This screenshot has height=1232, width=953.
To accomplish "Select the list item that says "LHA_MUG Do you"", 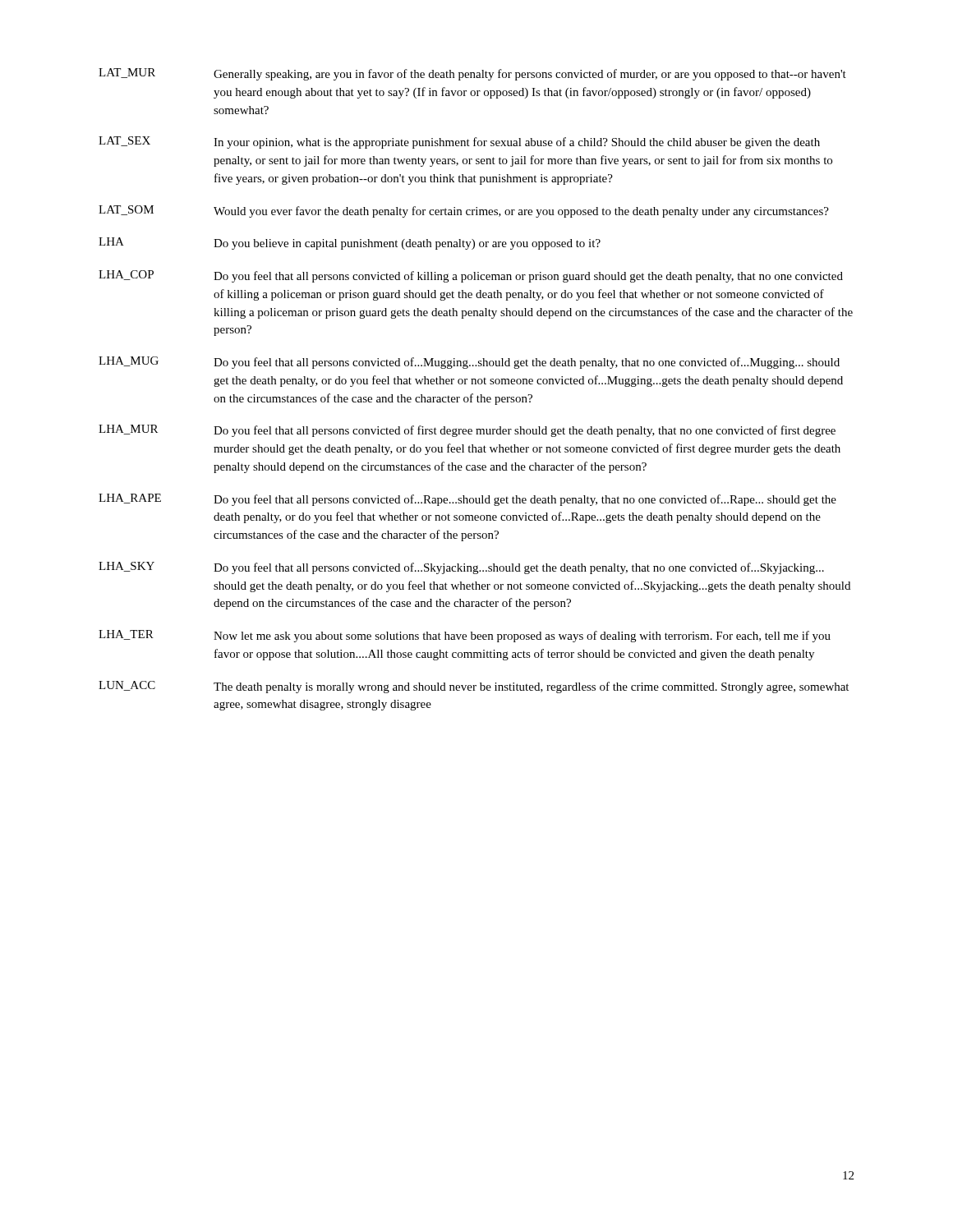I will [x=476, y=381].
